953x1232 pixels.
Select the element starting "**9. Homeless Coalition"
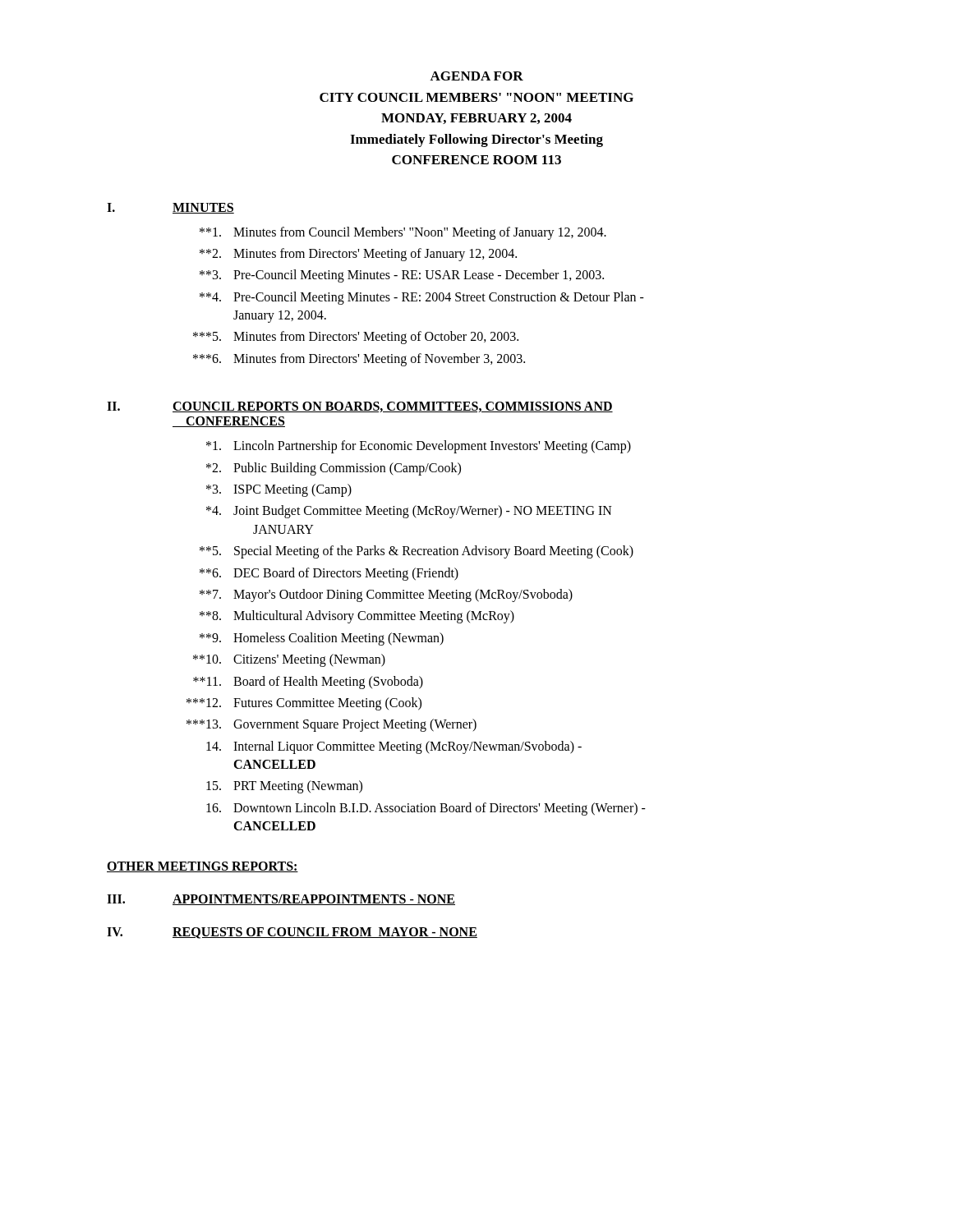[322, 639]
